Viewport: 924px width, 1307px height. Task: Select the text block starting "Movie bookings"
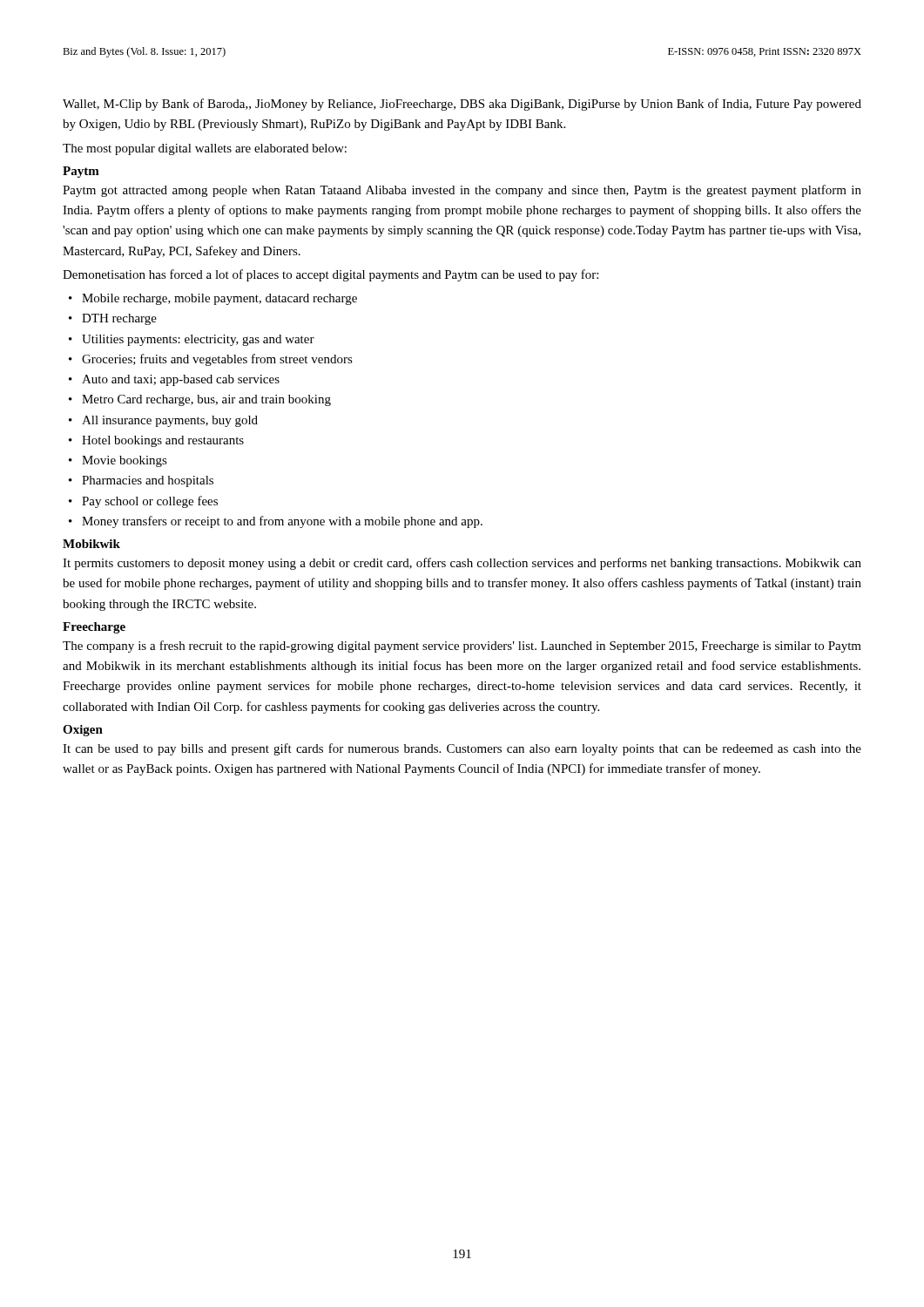point(125,460)
